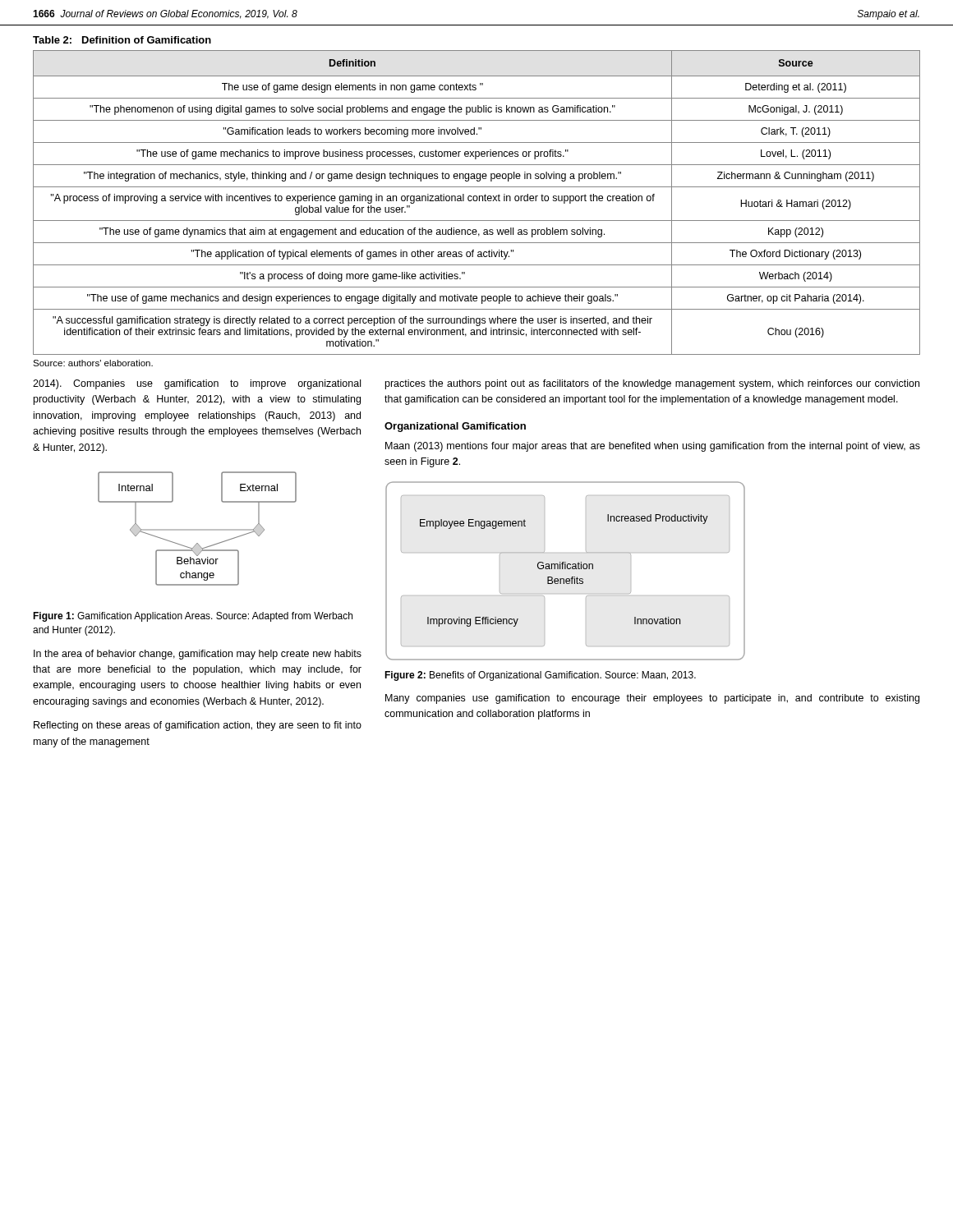
Task: Locate the caption with the text "Figure 1: Gamification Application Areas. Source:"
Action: [193, 623]
